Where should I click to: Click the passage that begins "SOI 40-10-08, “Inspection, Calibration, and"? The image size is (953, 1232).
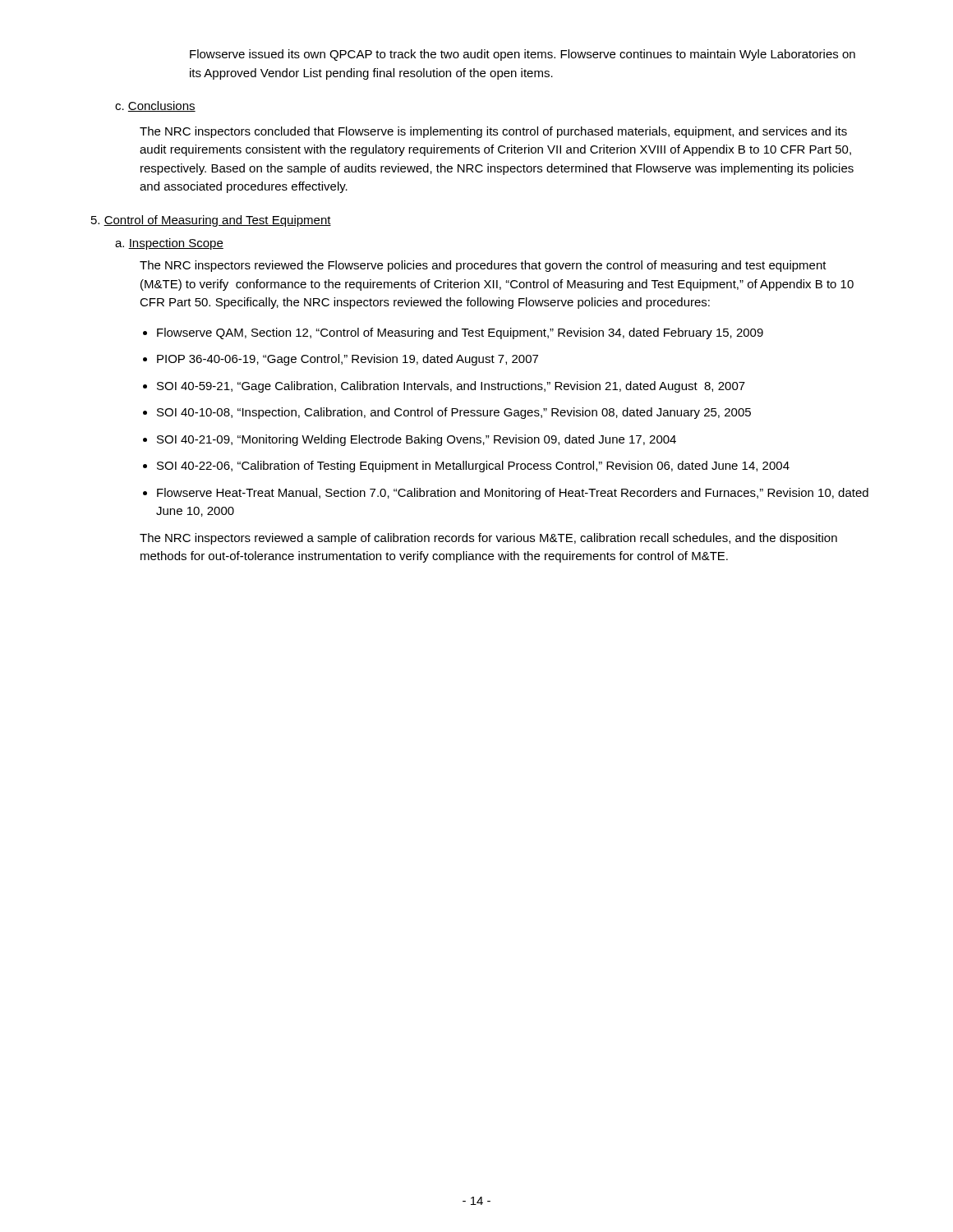pyautogui.click(x=454, y=412)
